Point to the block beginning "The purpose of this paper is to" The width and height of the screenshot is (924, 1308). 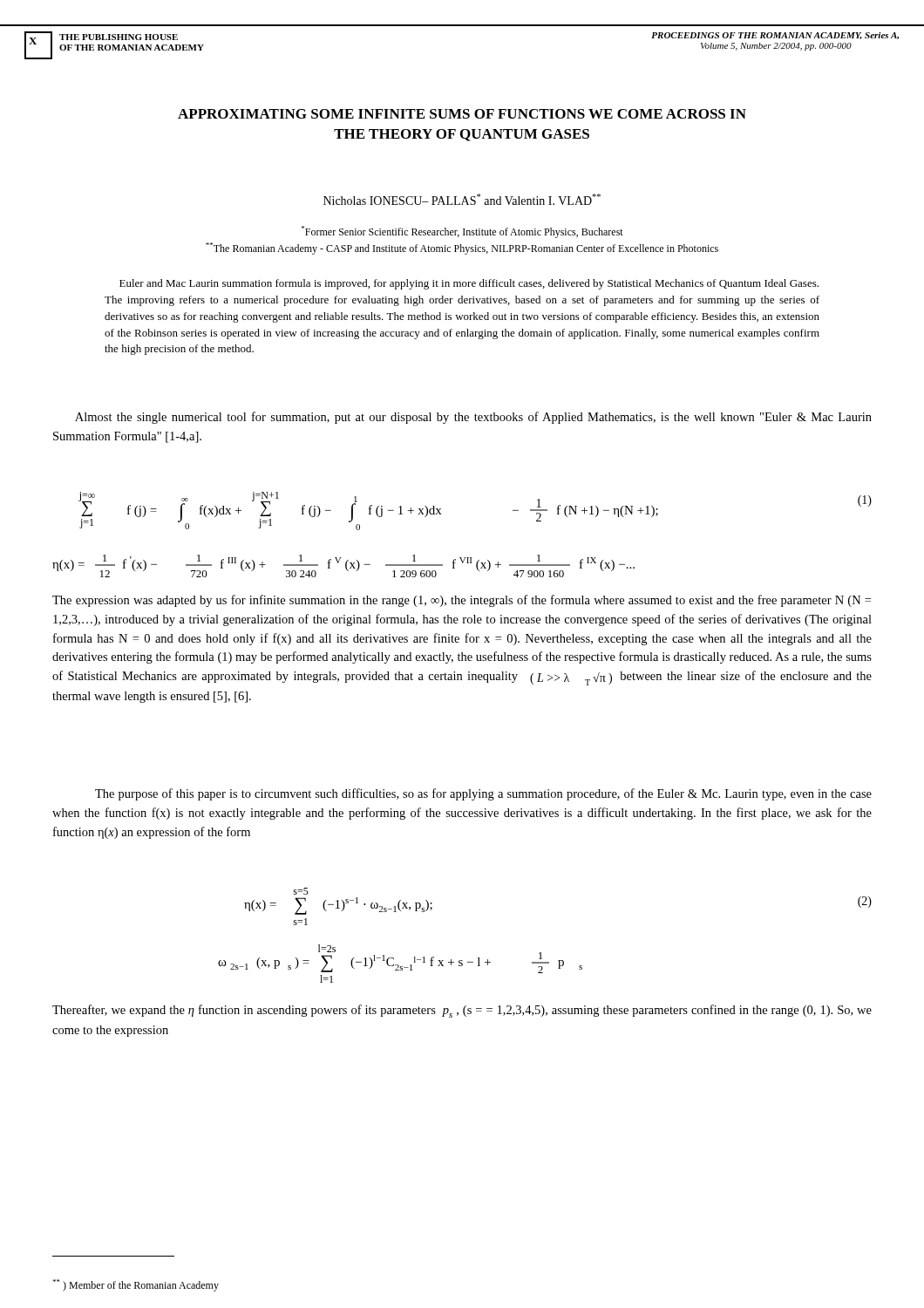(462, 813)
